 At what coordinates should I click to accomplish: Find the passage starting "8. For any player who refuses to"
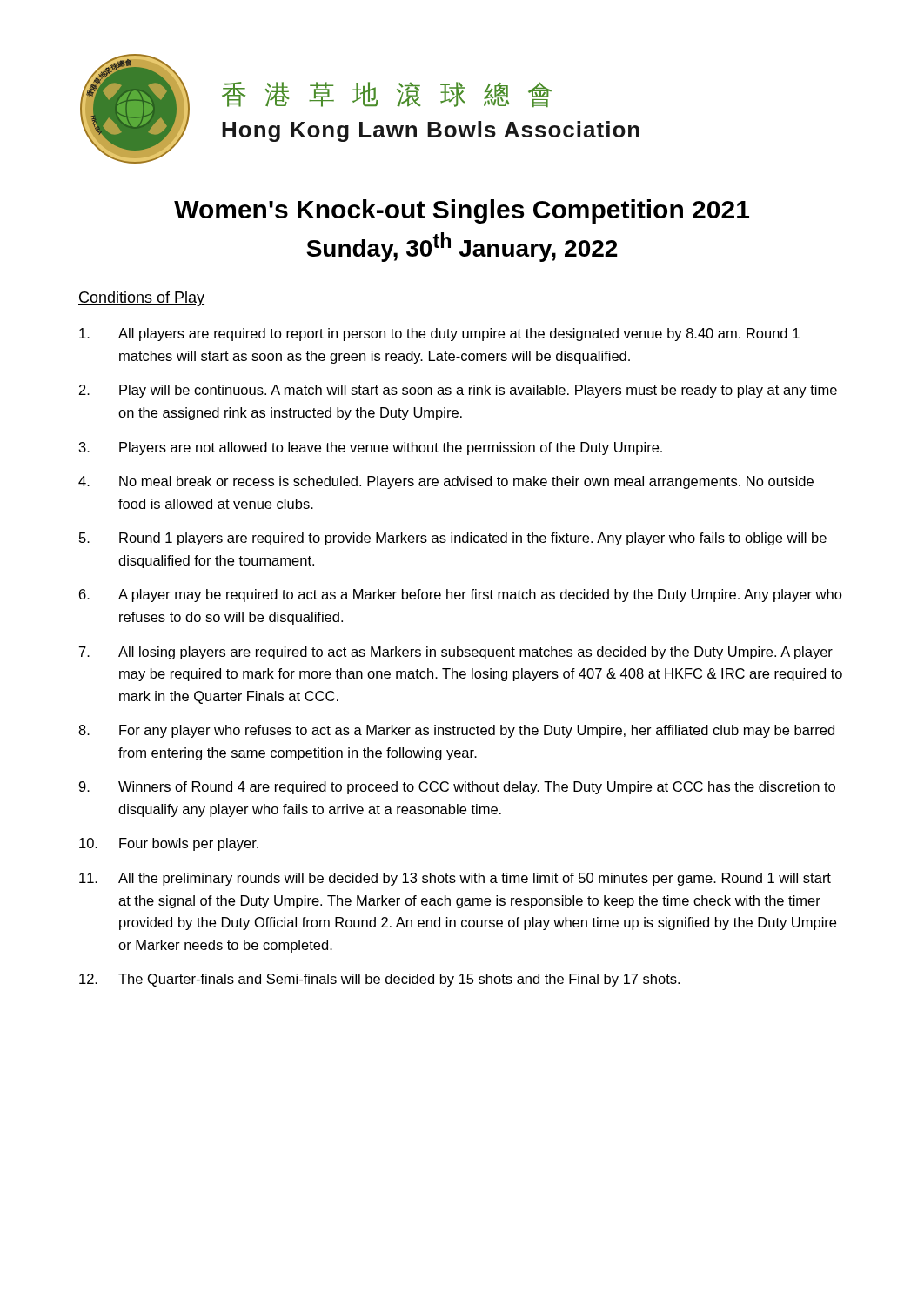462,742
